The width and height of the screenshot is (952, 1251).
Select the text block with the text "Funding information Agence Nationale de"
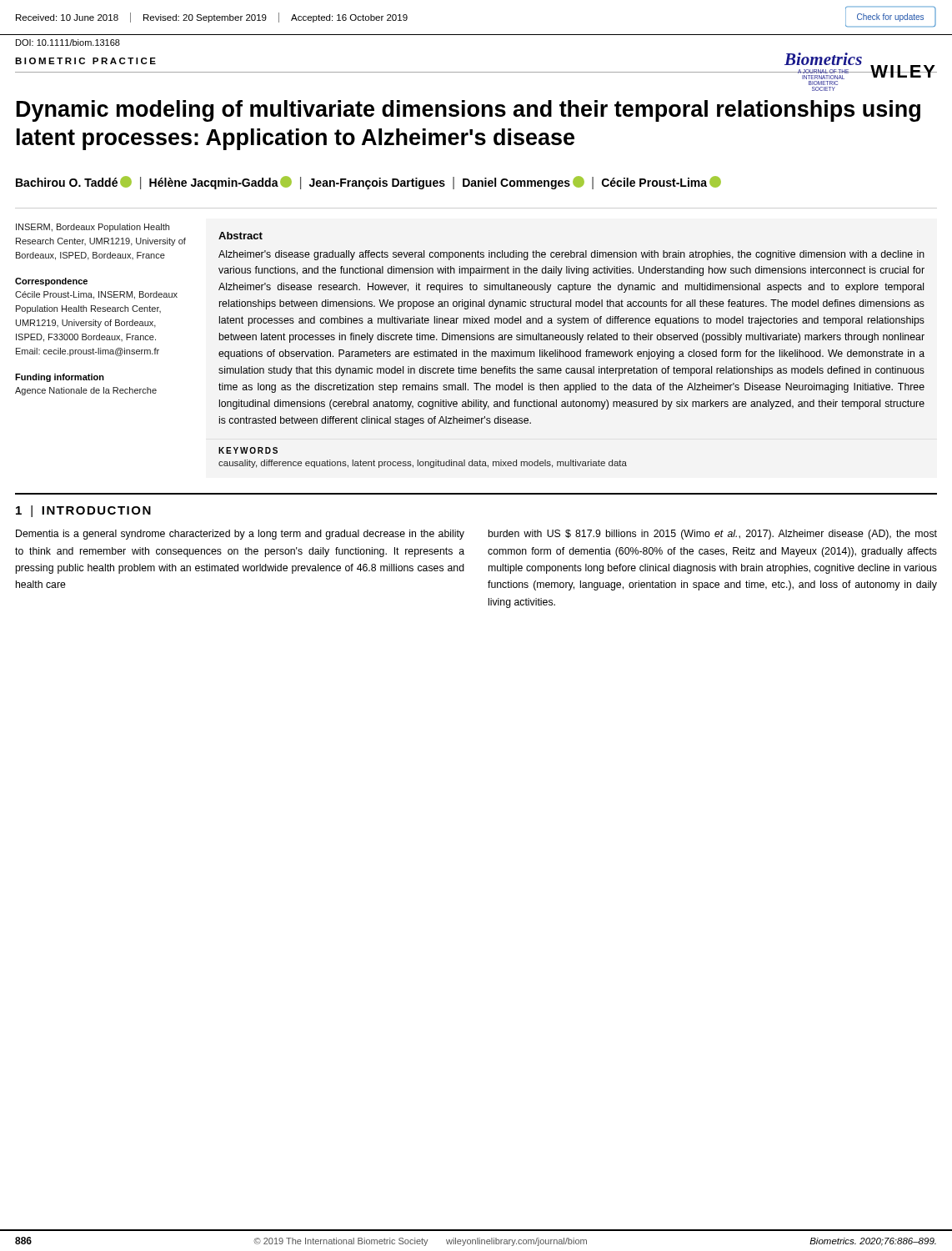(100, 385)
